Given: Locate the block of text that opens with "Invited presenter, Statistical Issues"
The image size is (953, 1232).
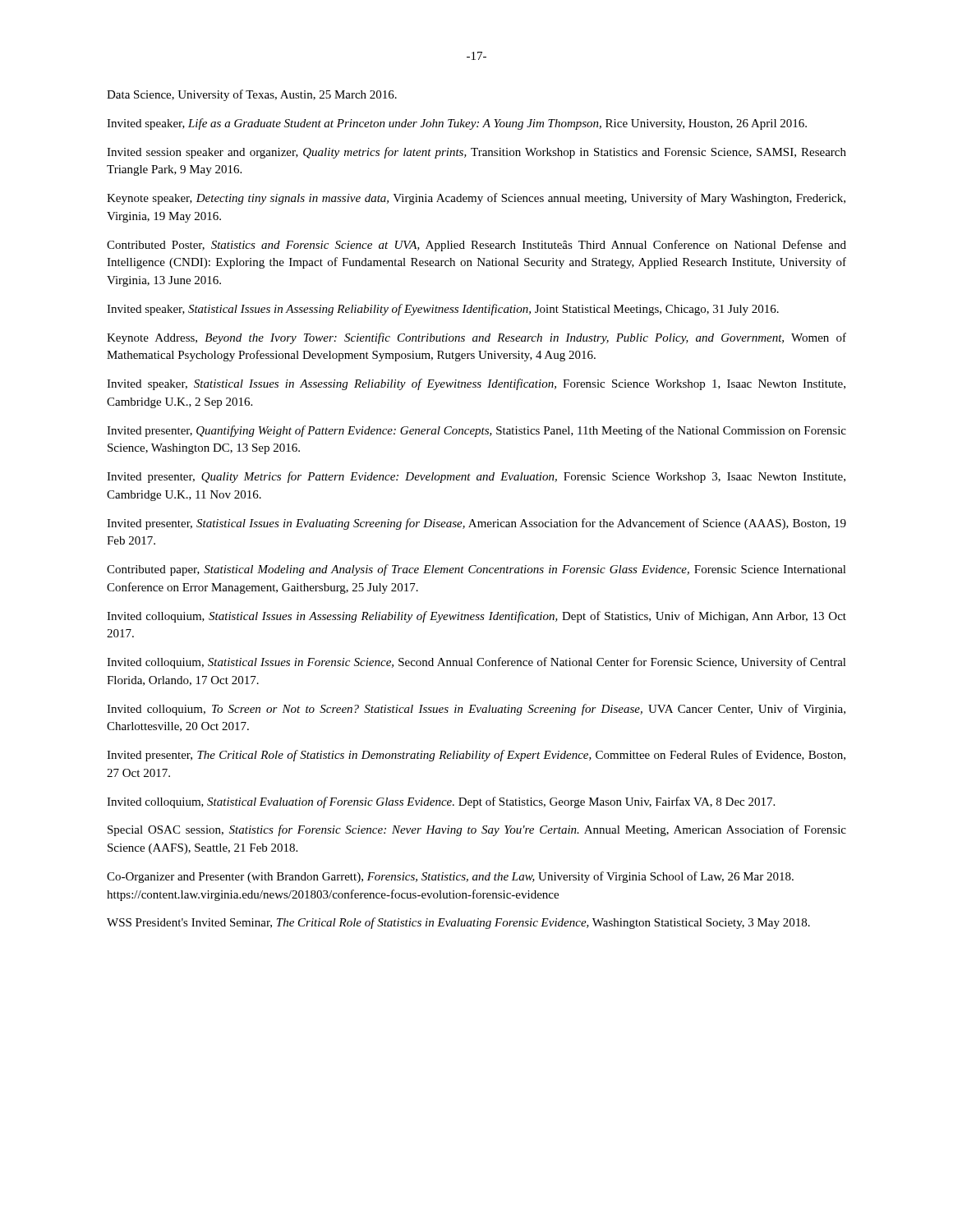Looking at the screenshot, I should coord(476,532).
